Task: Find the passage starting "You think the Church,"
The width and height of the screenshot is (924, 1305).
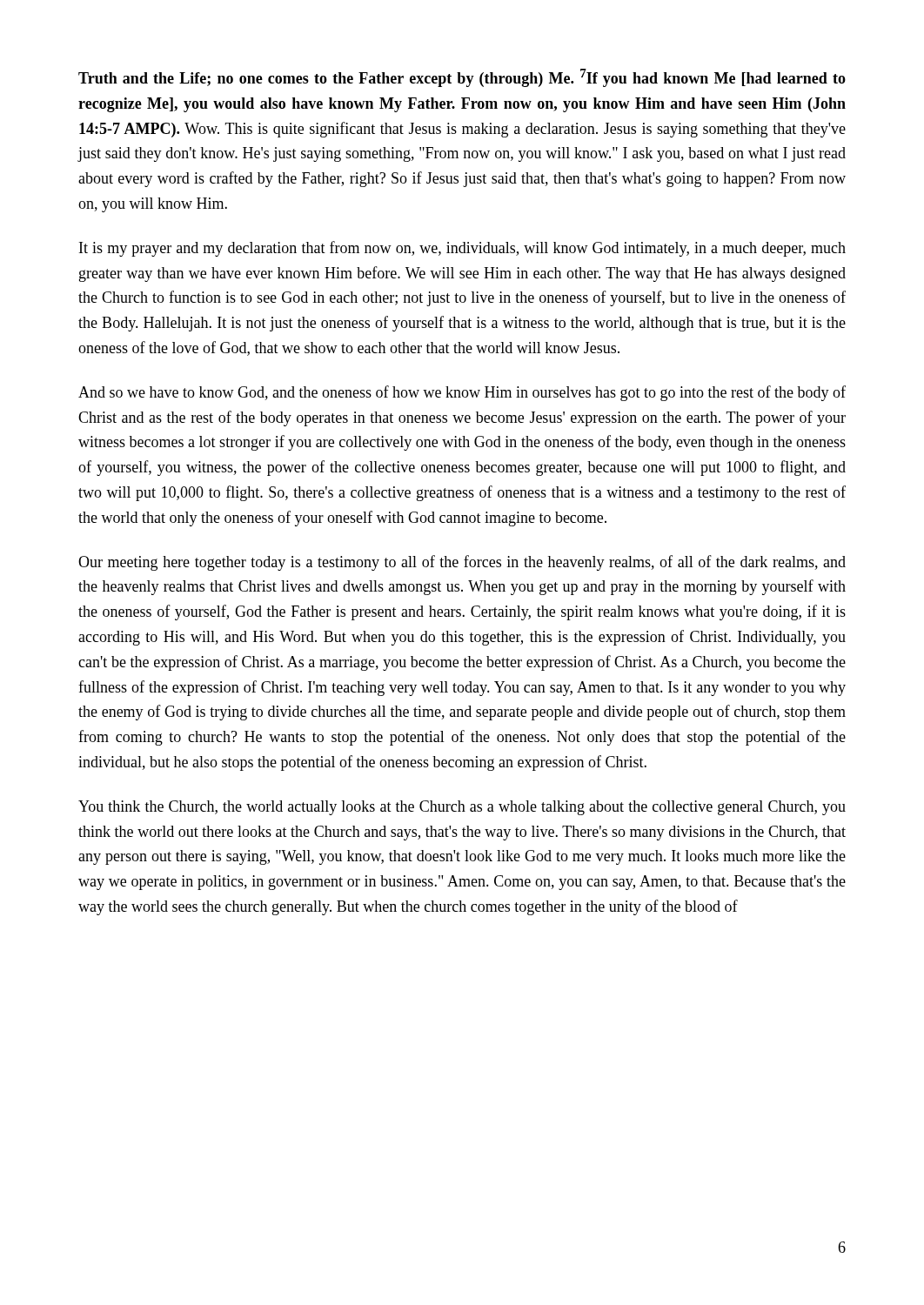Action: pos(462,856)
